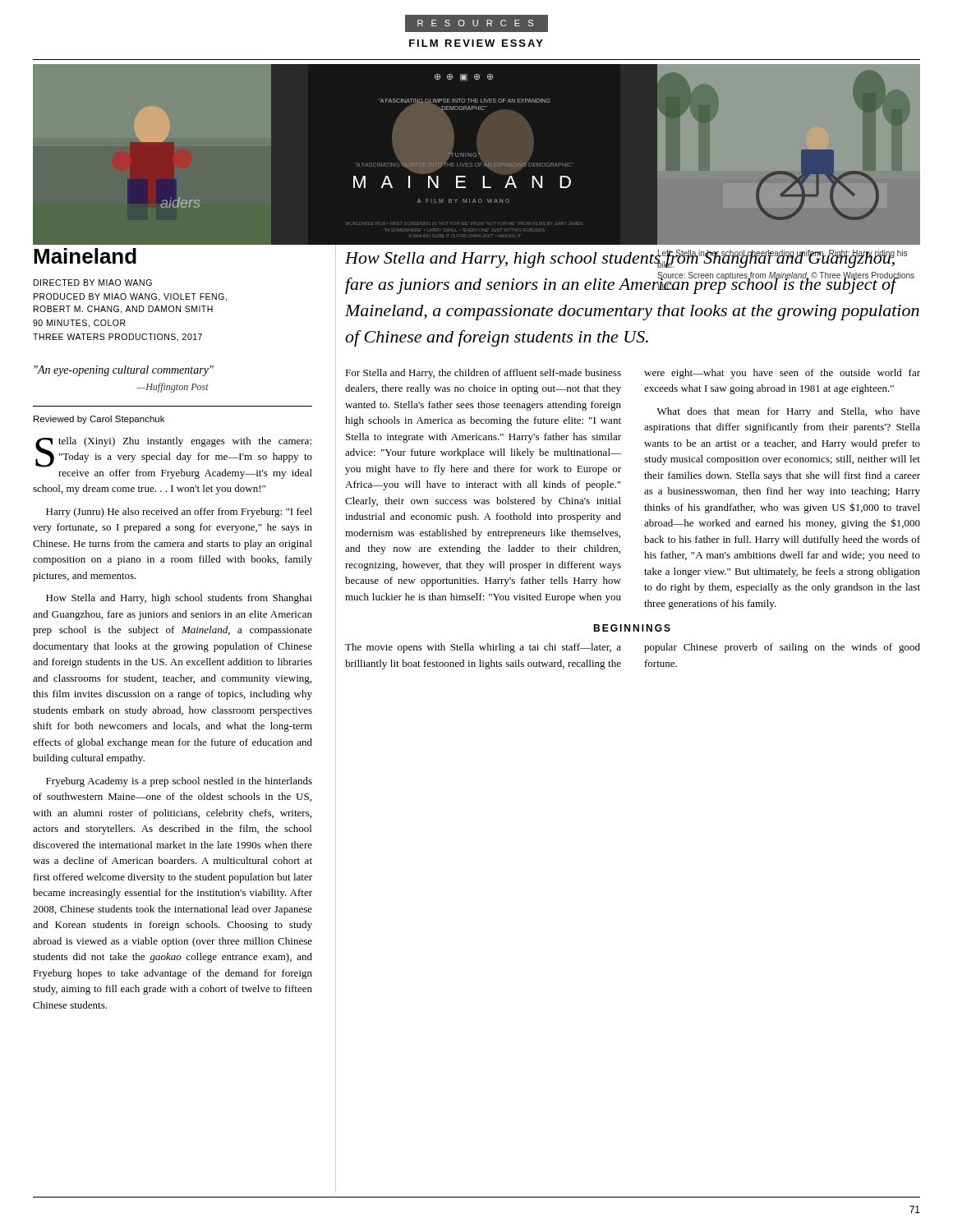Find the caption
953x1232 pixels.
(786, 270)
